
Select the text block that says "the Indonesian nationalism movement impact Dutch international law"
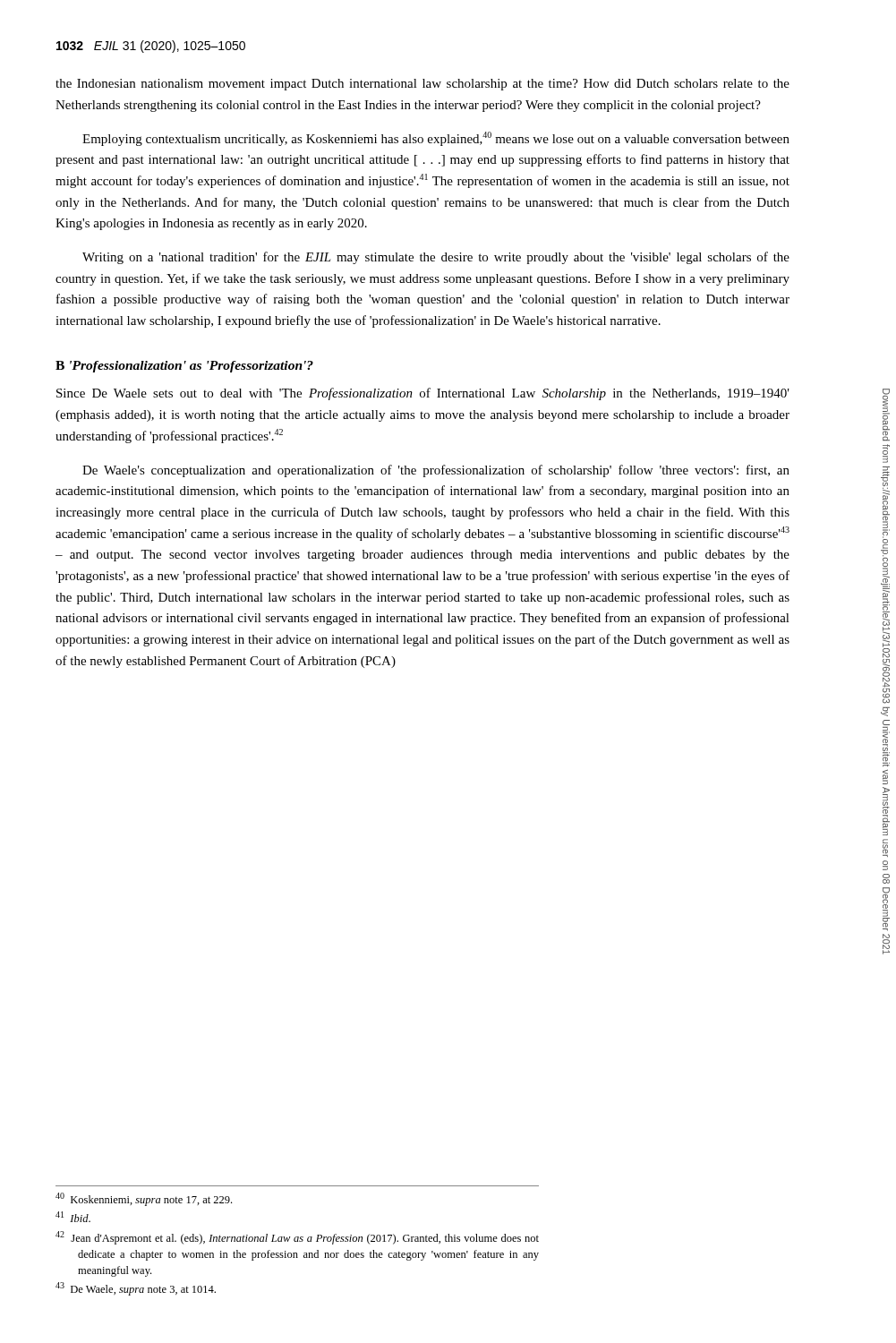(422, 94)
